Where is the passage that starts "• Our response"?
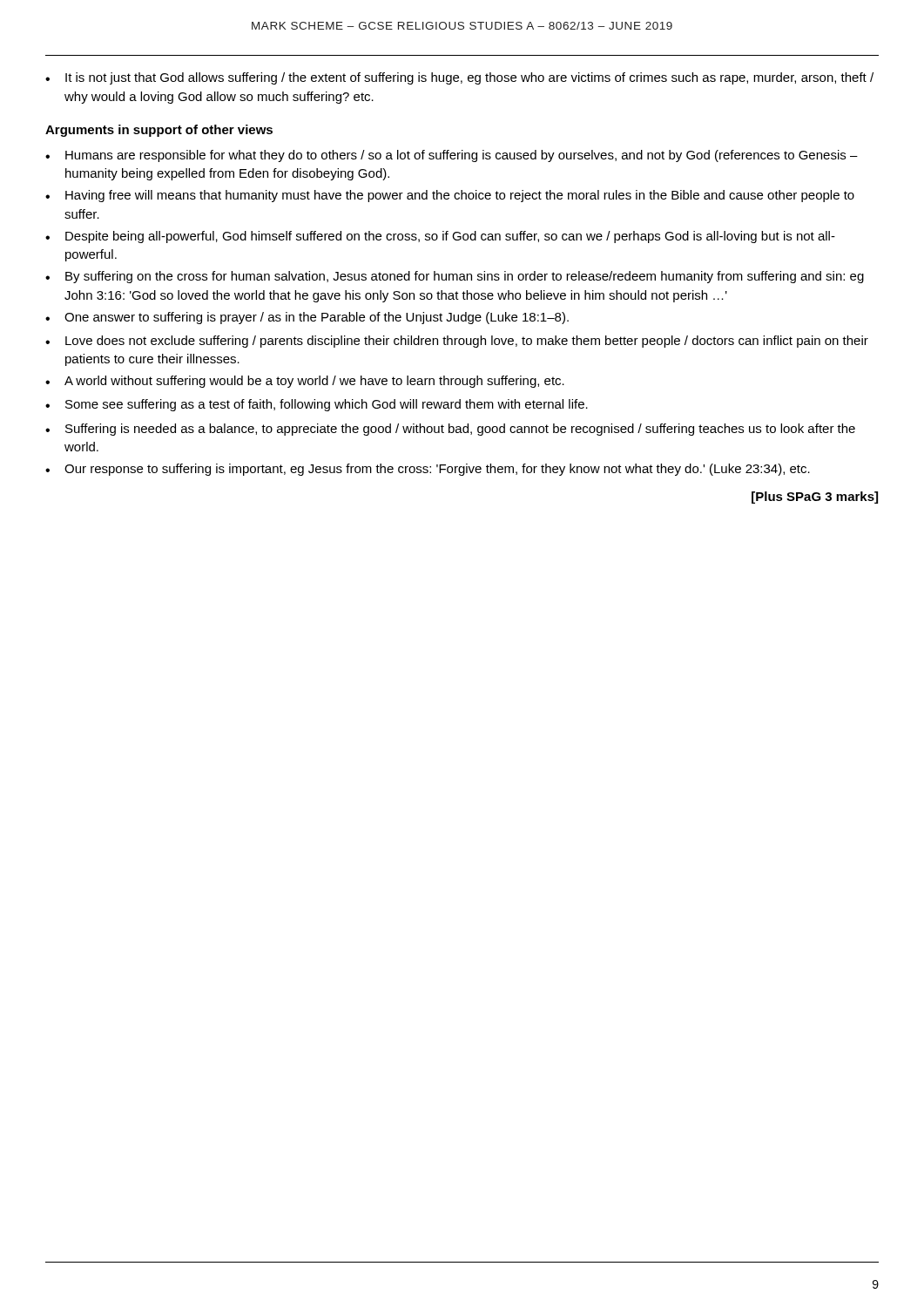Screen dimensions: 1307x924 tap(462, 470)
